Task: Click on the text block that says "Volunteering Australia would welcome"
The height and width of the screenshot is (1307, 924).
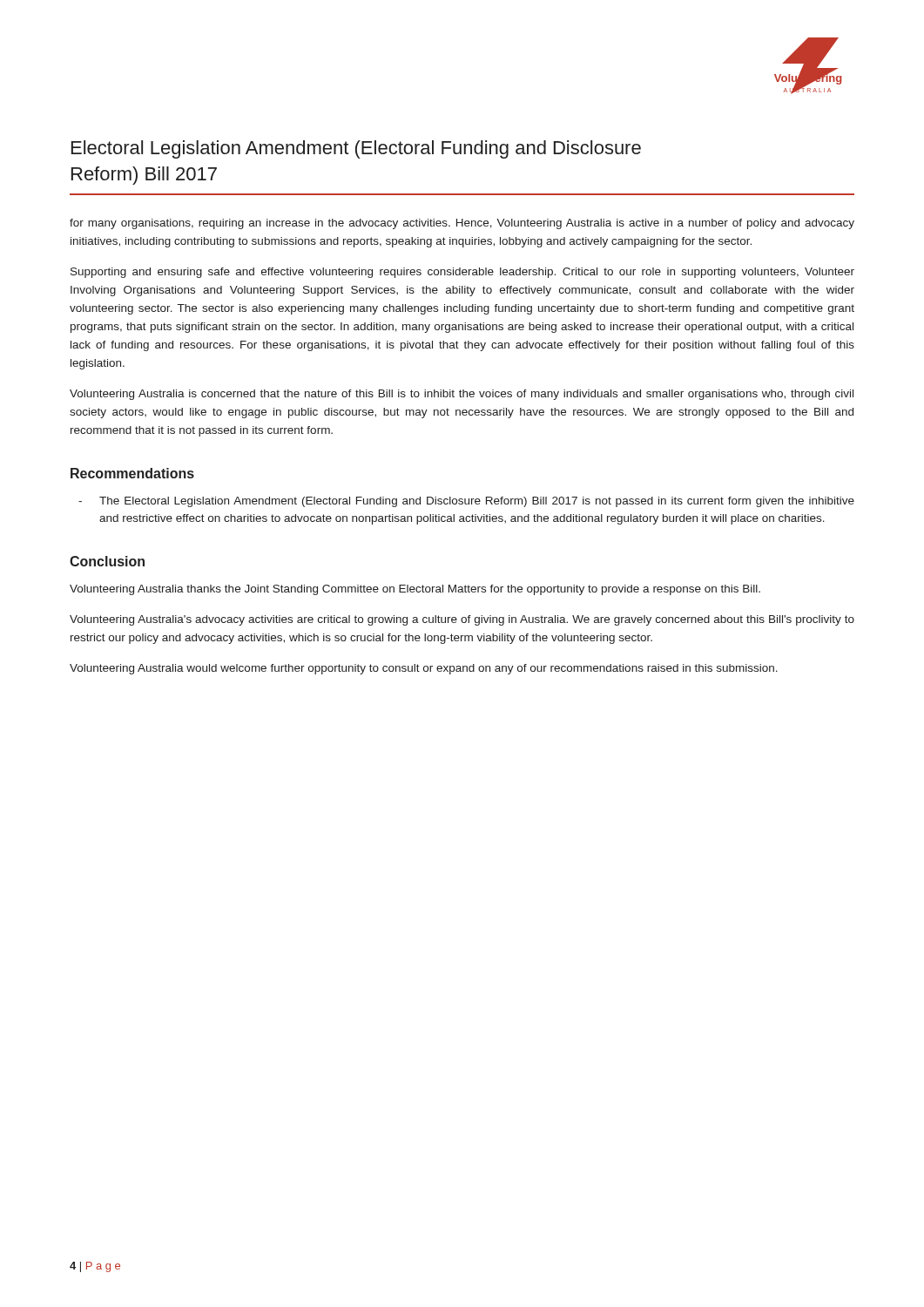Action: click(424, 668)
